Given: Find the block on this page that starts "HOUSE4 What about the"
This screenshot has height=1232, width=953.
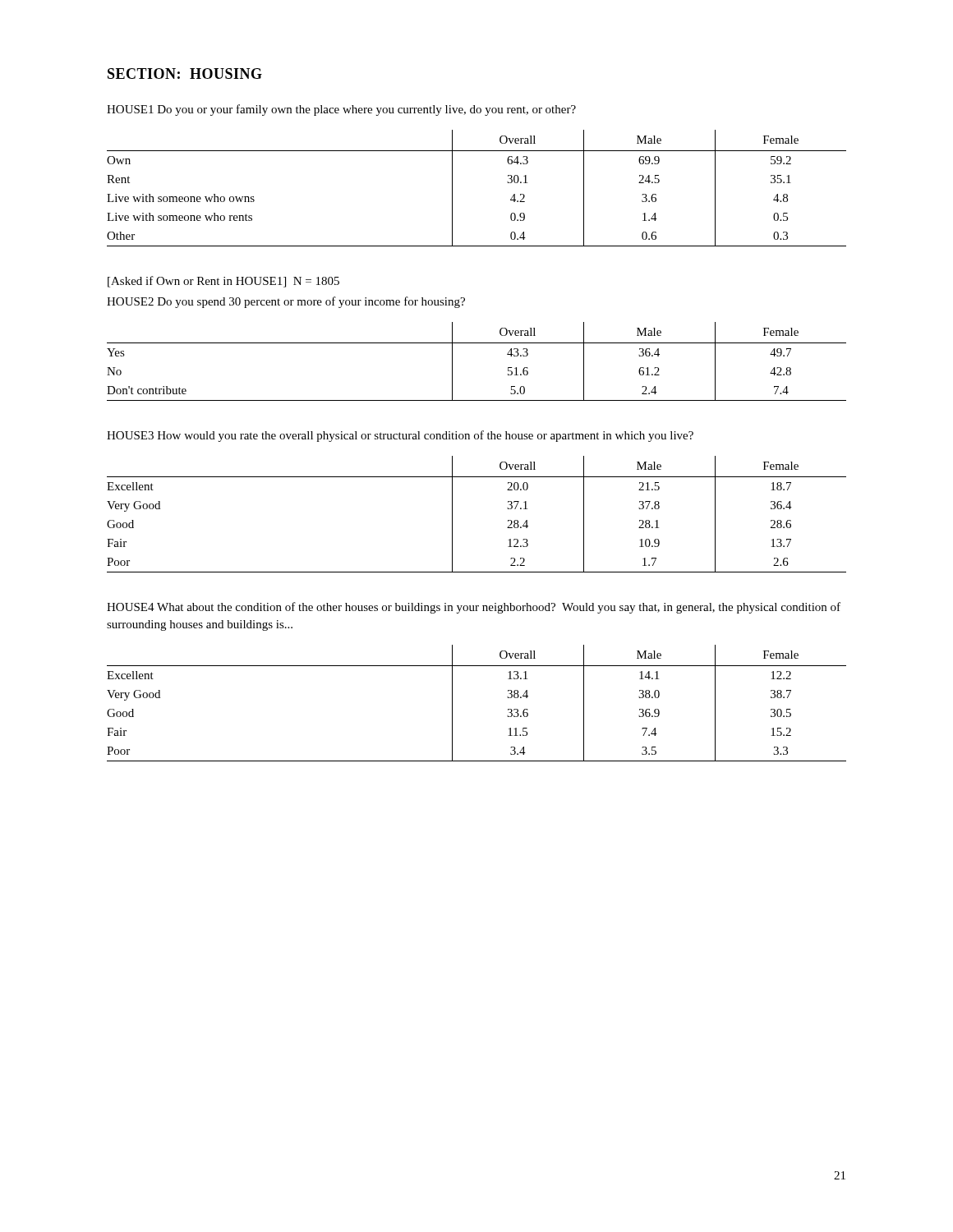Looking at the screenshot, I should 474,616.
